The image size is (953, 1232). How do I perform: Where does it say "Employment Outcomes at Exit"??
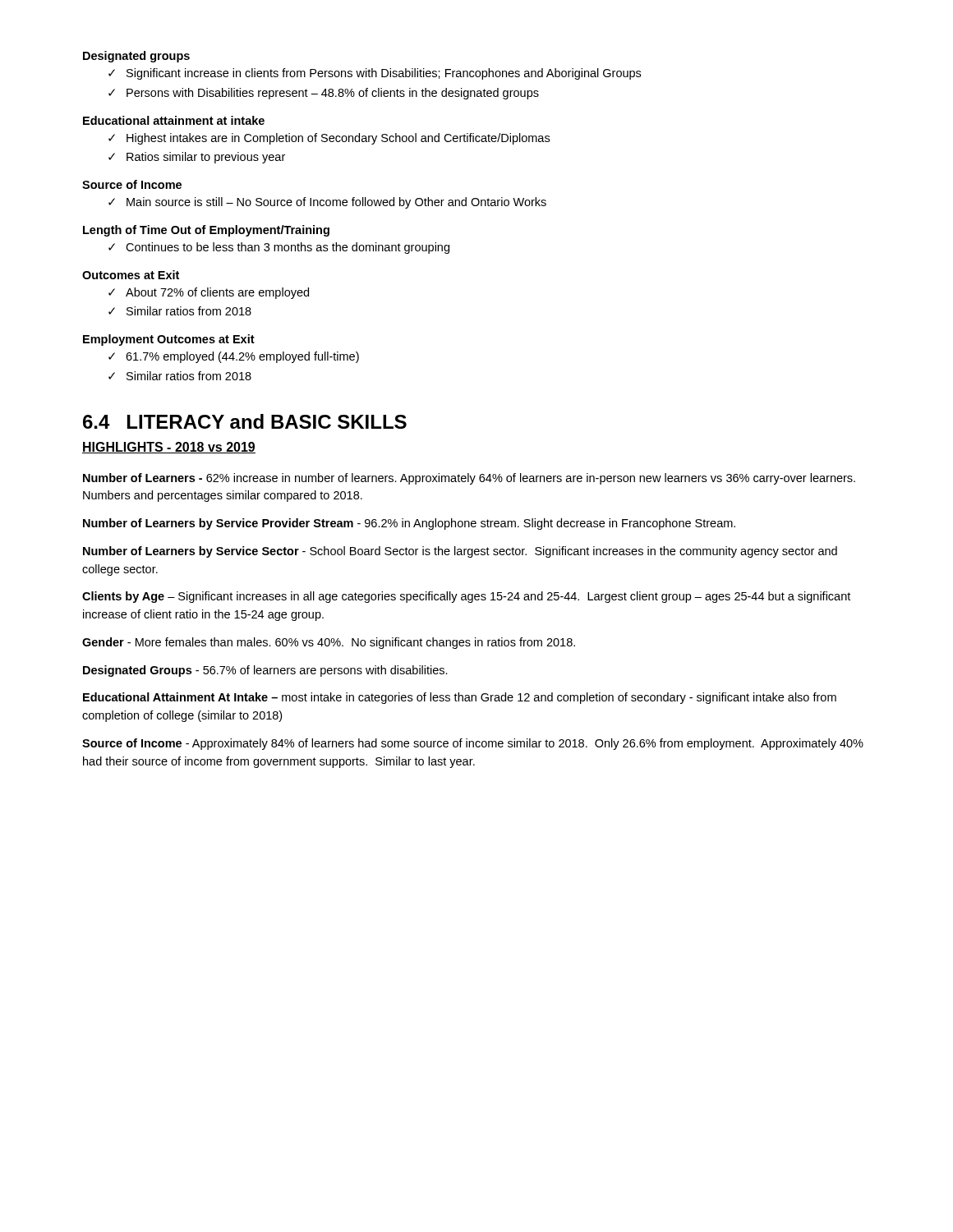[168, 339]
